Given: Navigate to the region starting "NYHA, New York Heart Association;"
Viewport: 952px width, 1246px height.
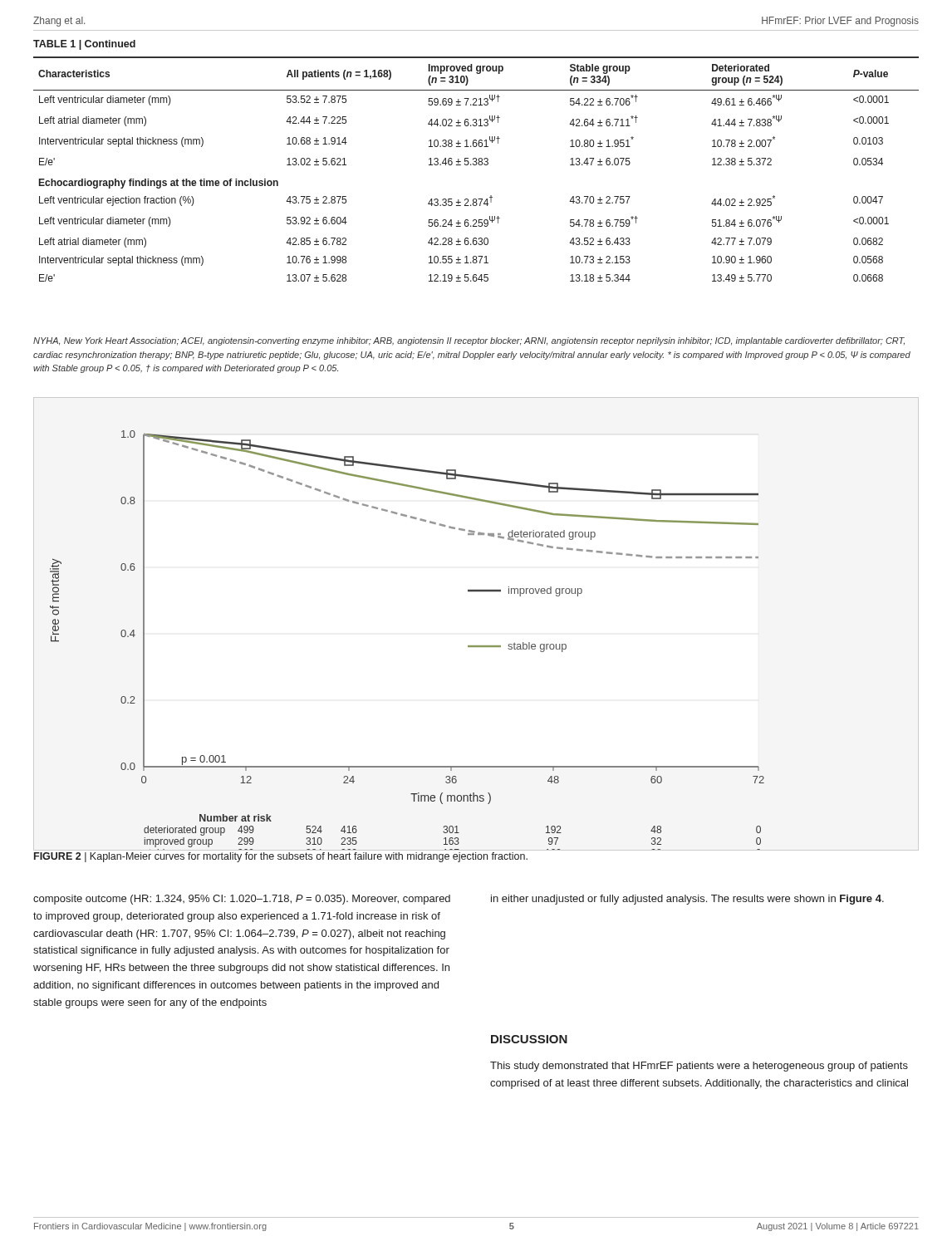Looking at the screenshot, I should (472, 354).
